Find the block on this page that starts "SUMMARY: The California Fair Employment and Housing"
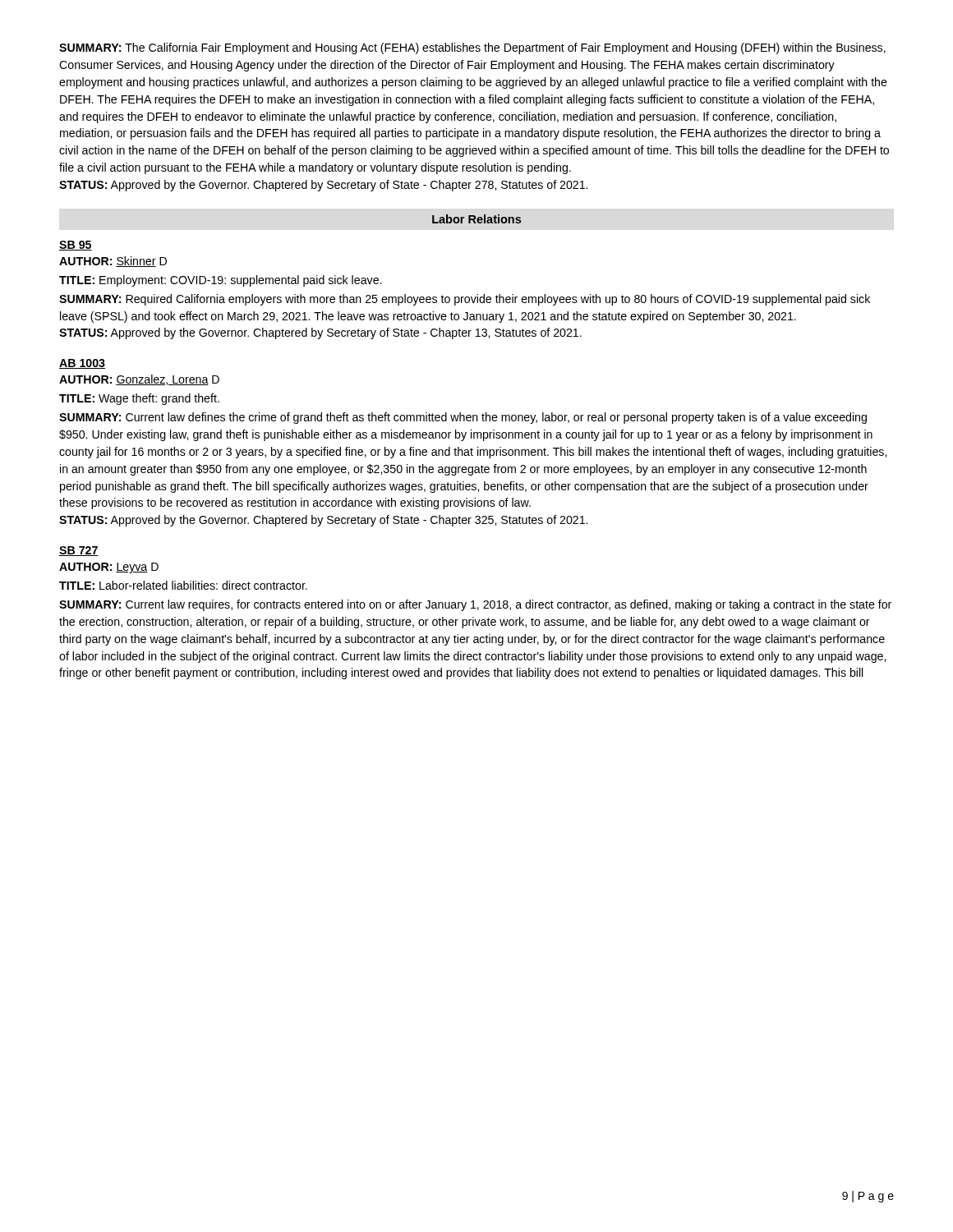953x1232 pixels. pyautogui.click(x=474, y=116)
